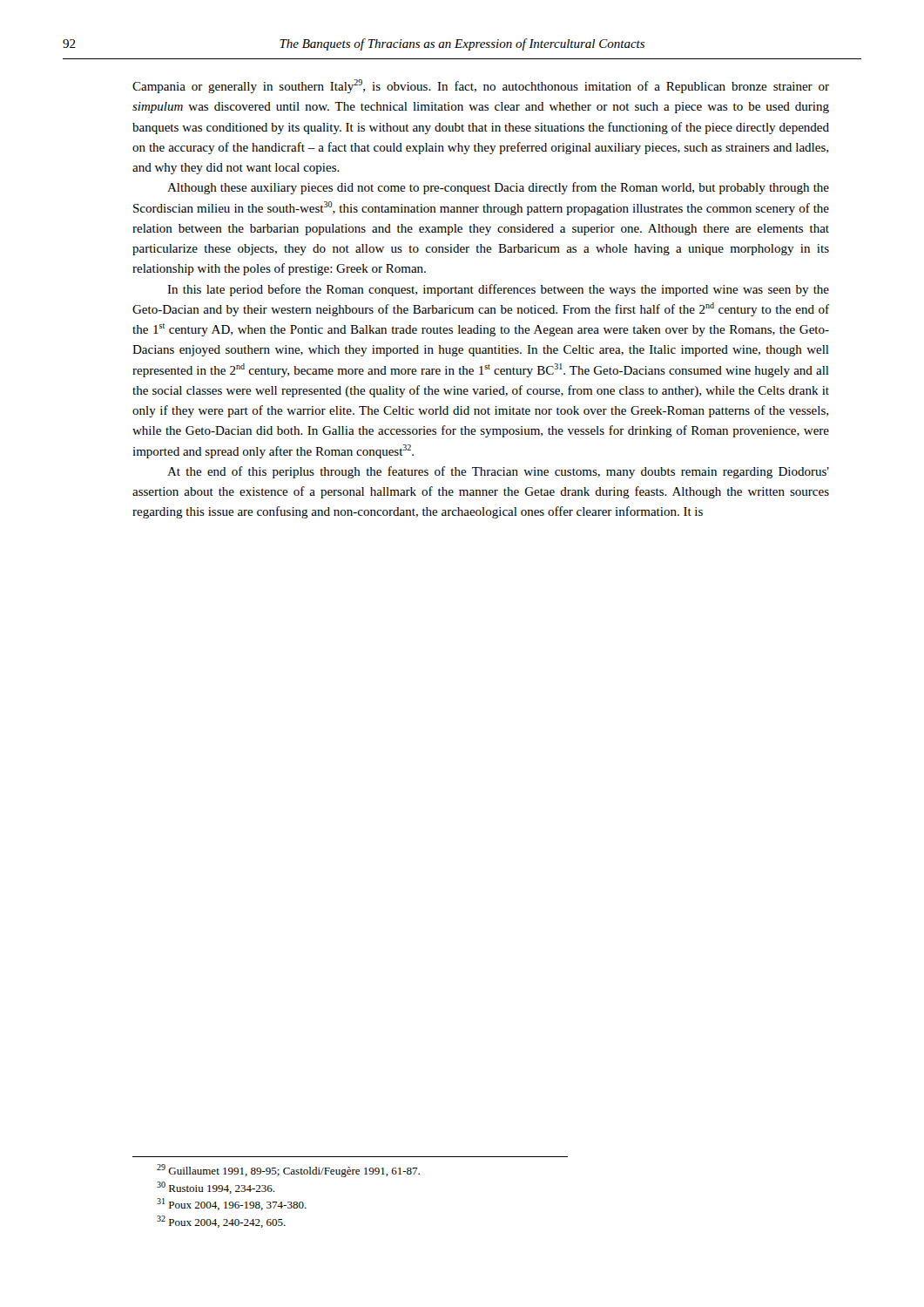
Task: Select the footnote
Action: [350, 1196]
